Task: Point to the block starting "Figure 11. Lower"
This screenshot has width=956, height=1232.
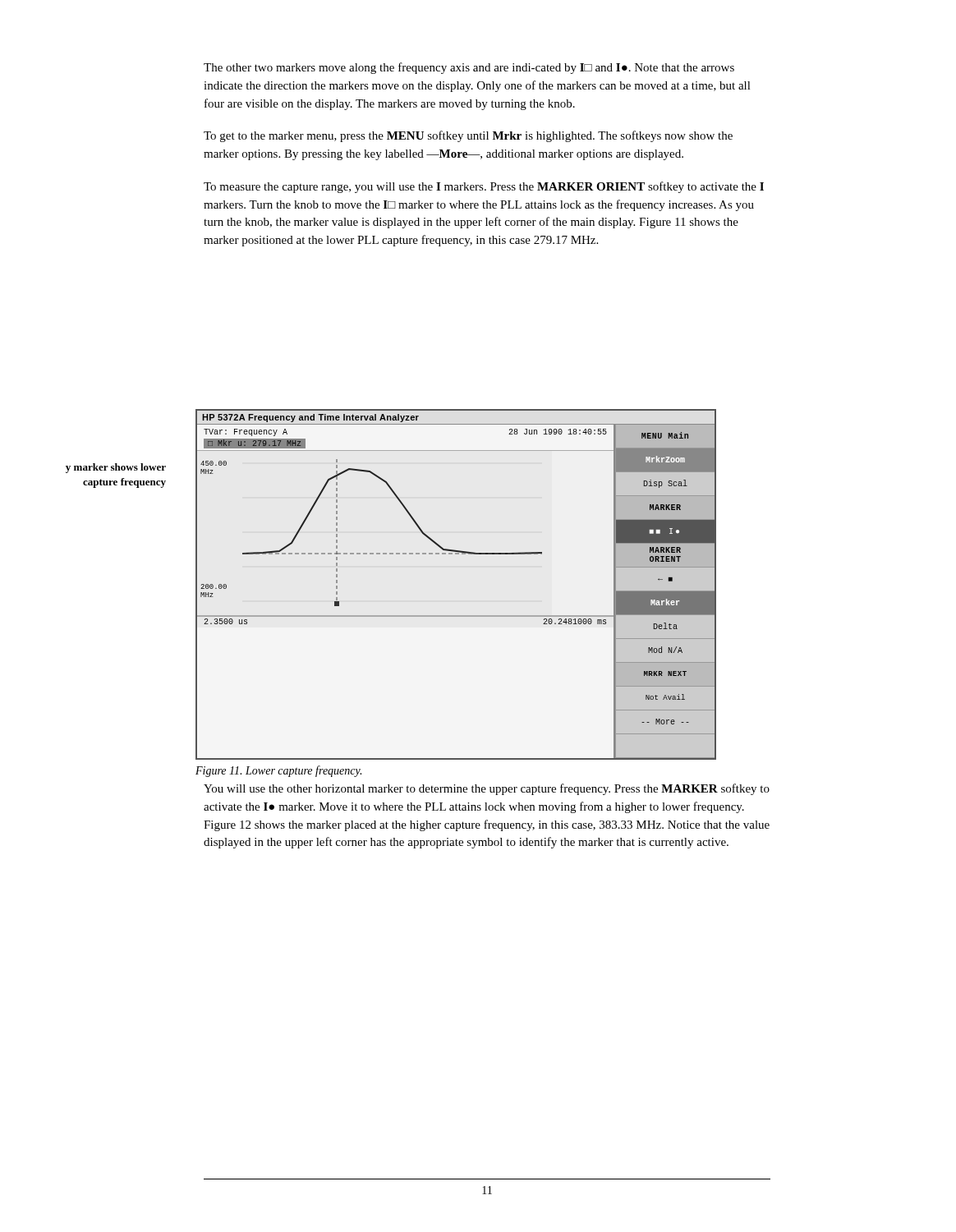Action: coord(279,771)
